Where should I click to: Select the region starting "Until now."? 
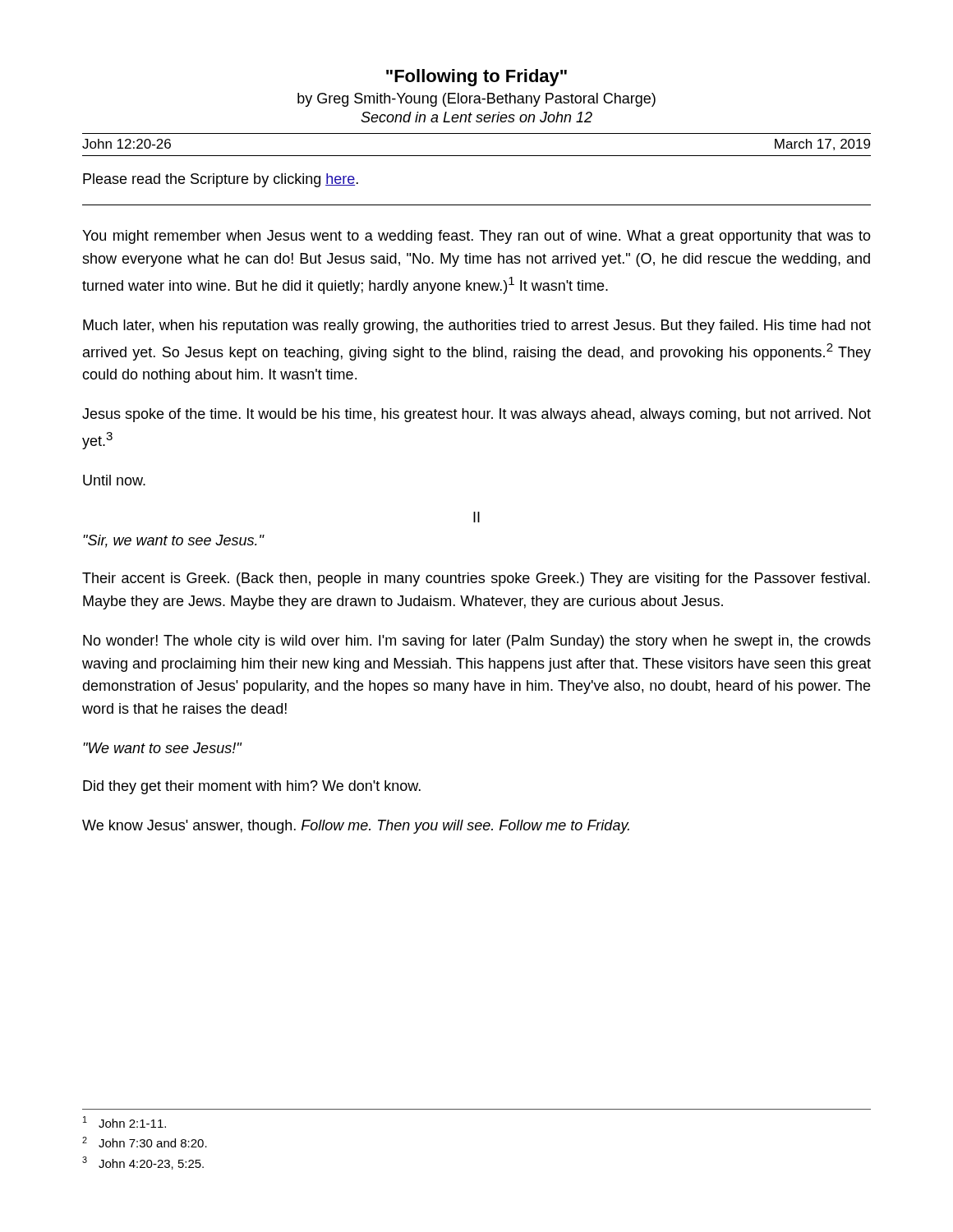click(x=114, y=481)
